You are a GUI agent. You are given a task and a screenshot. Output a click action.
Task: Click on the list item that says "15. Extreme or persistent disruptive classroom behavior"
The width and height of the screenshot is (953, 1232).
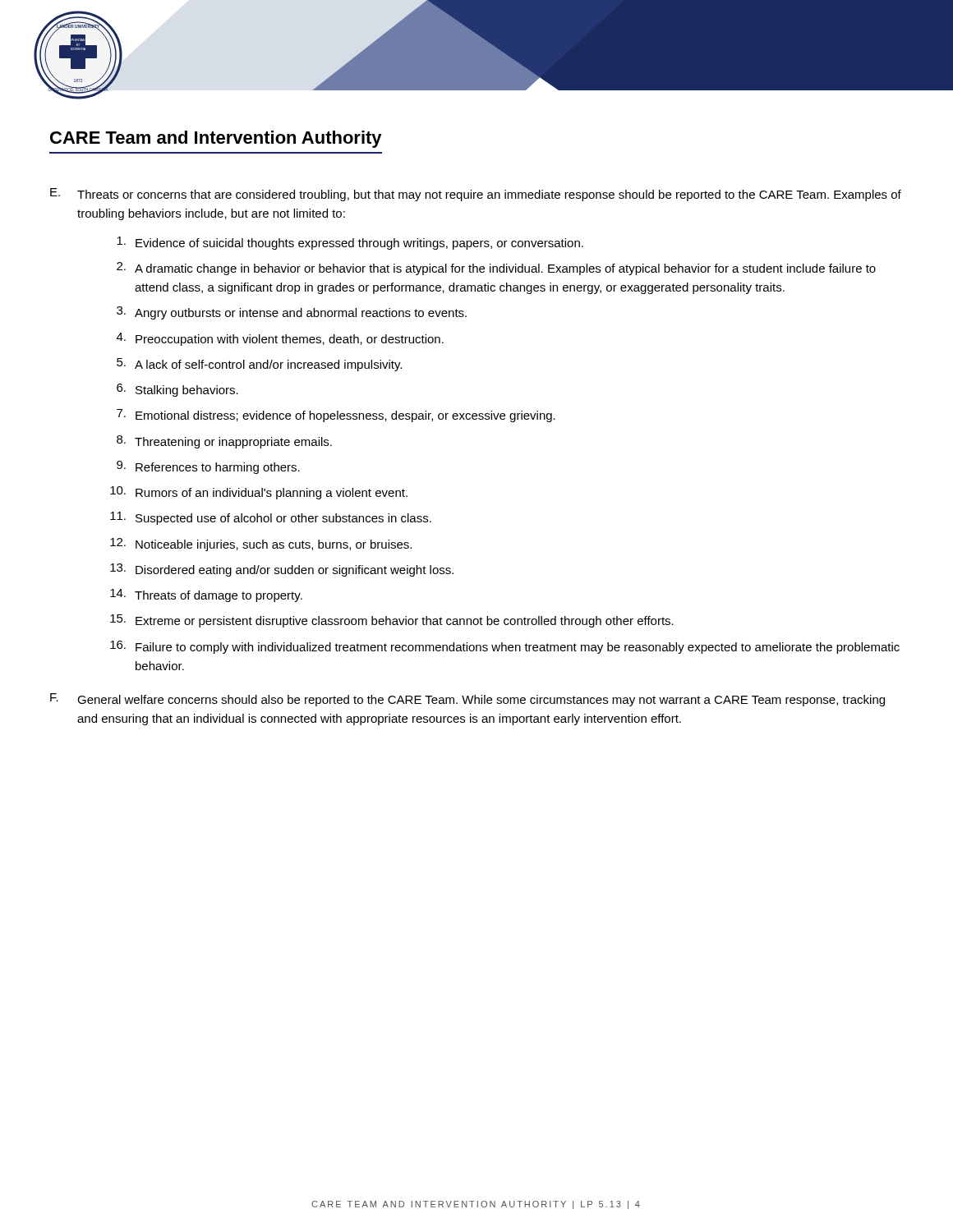501,621
